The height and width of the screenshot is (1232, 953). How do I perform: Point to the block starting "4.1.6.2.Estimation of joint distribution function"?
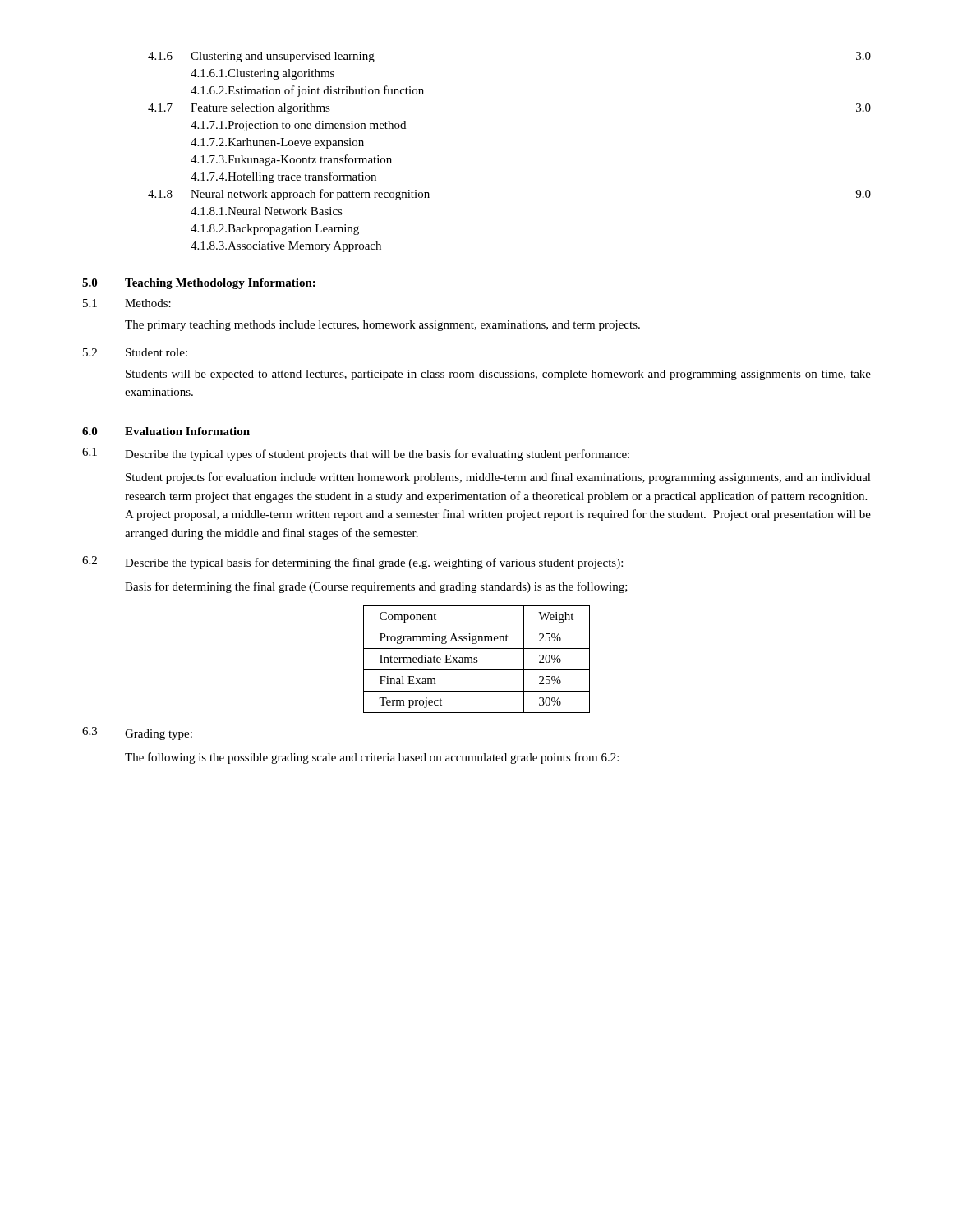point(307,91)
